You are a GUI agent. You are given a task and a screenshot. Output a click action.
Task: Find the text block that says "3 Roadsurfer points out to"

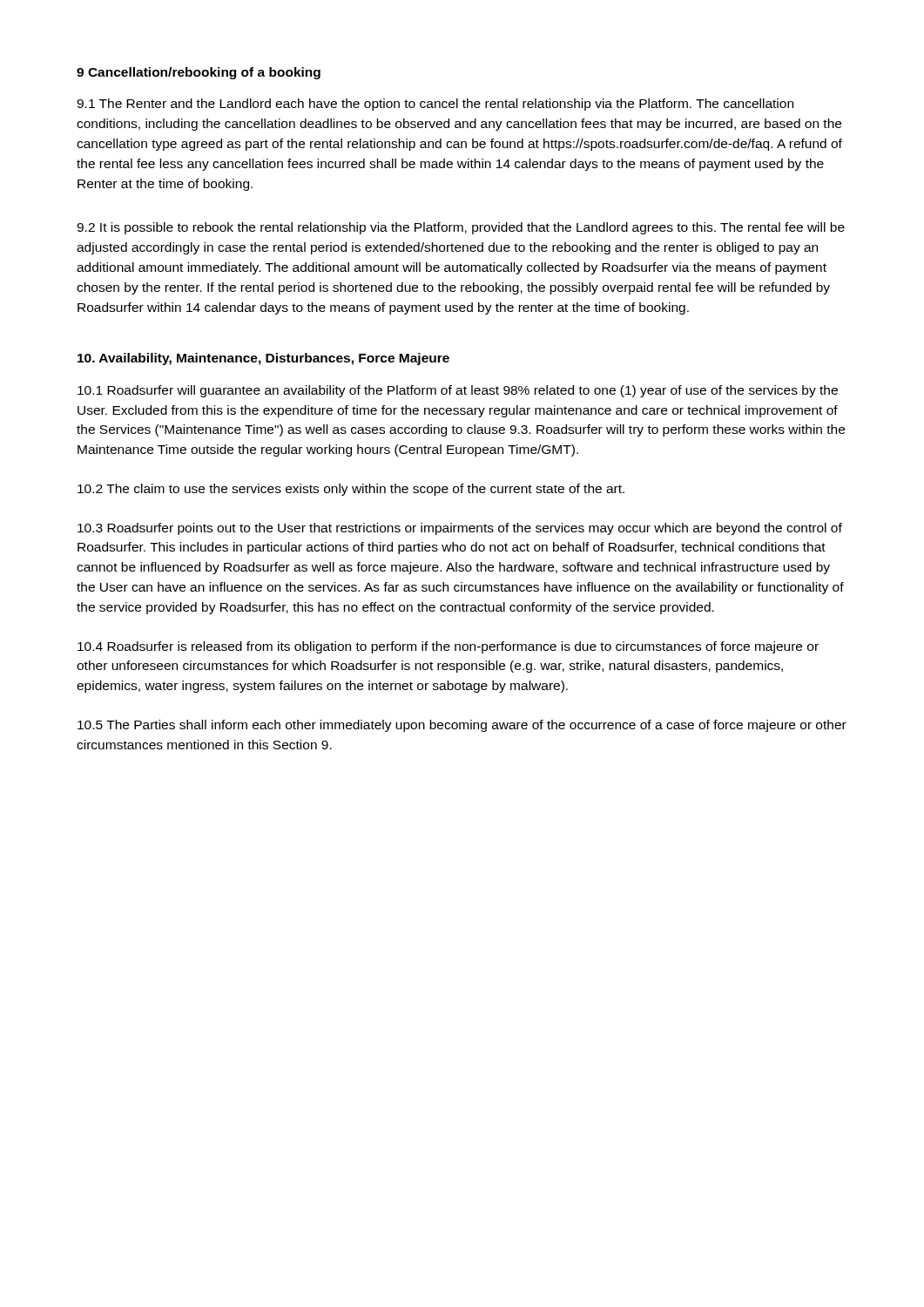coord(460,567)
